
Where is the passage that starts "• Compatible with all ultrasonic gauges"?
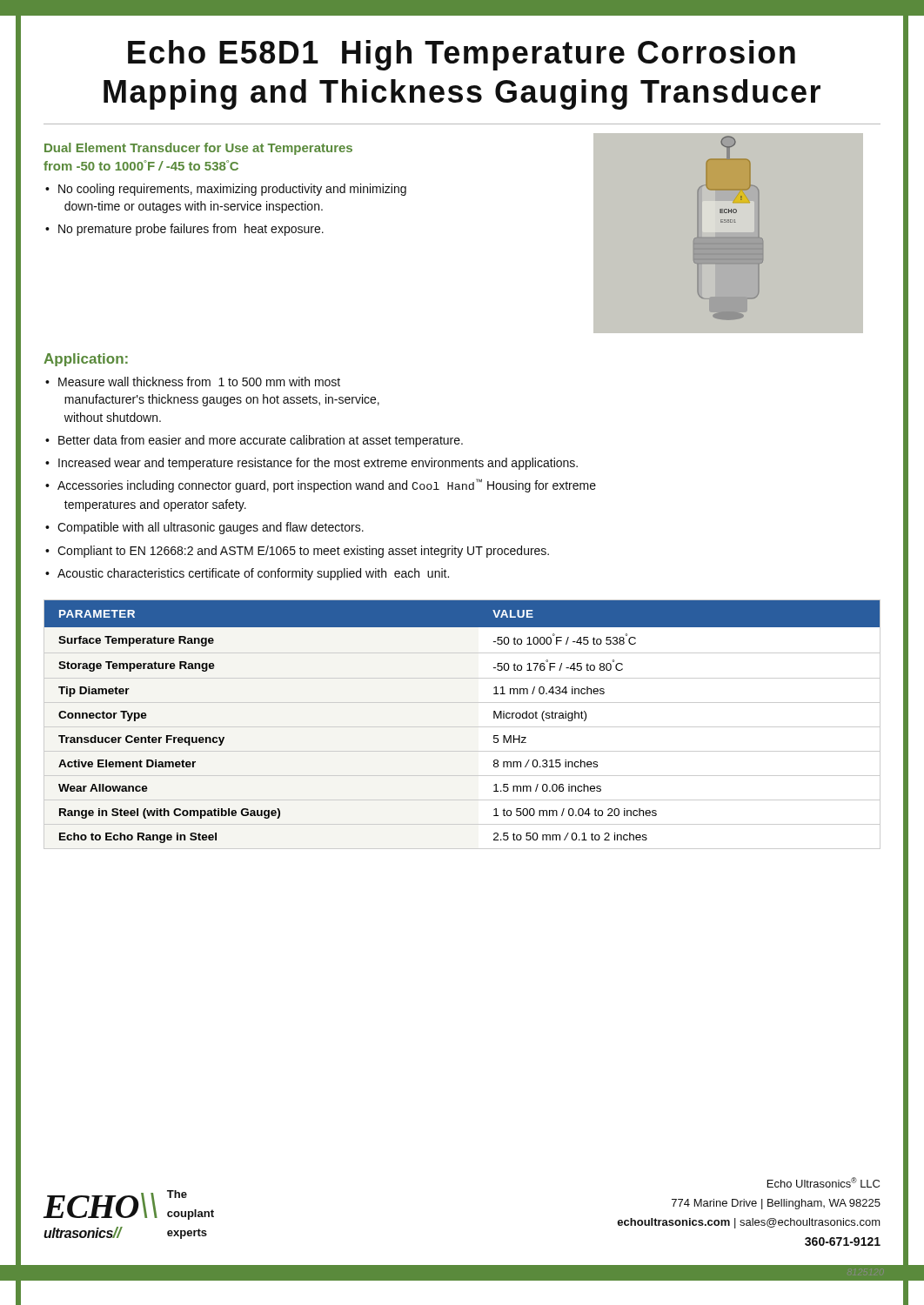coord(205,528)
